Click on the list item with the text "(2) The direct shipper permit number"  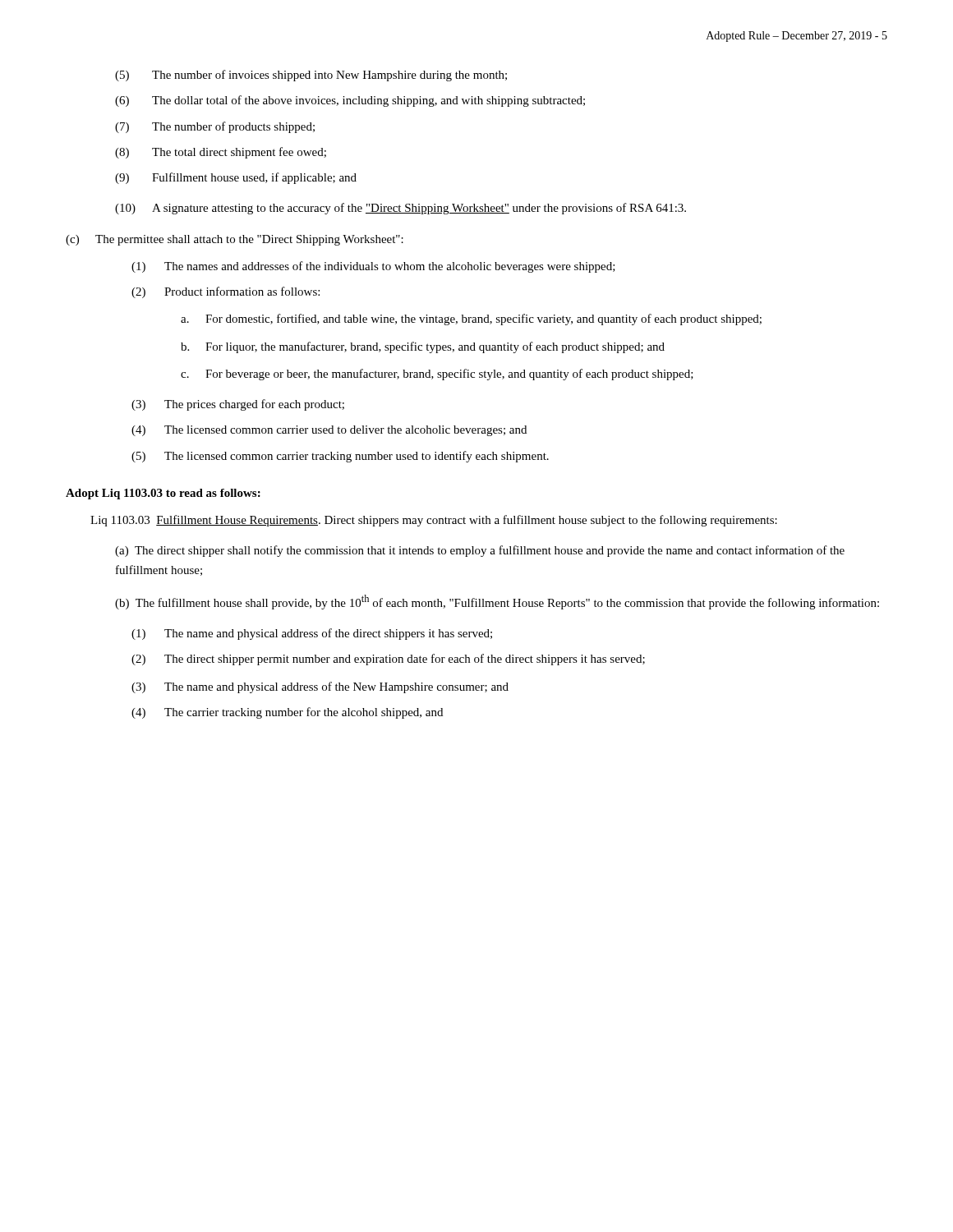388,659
